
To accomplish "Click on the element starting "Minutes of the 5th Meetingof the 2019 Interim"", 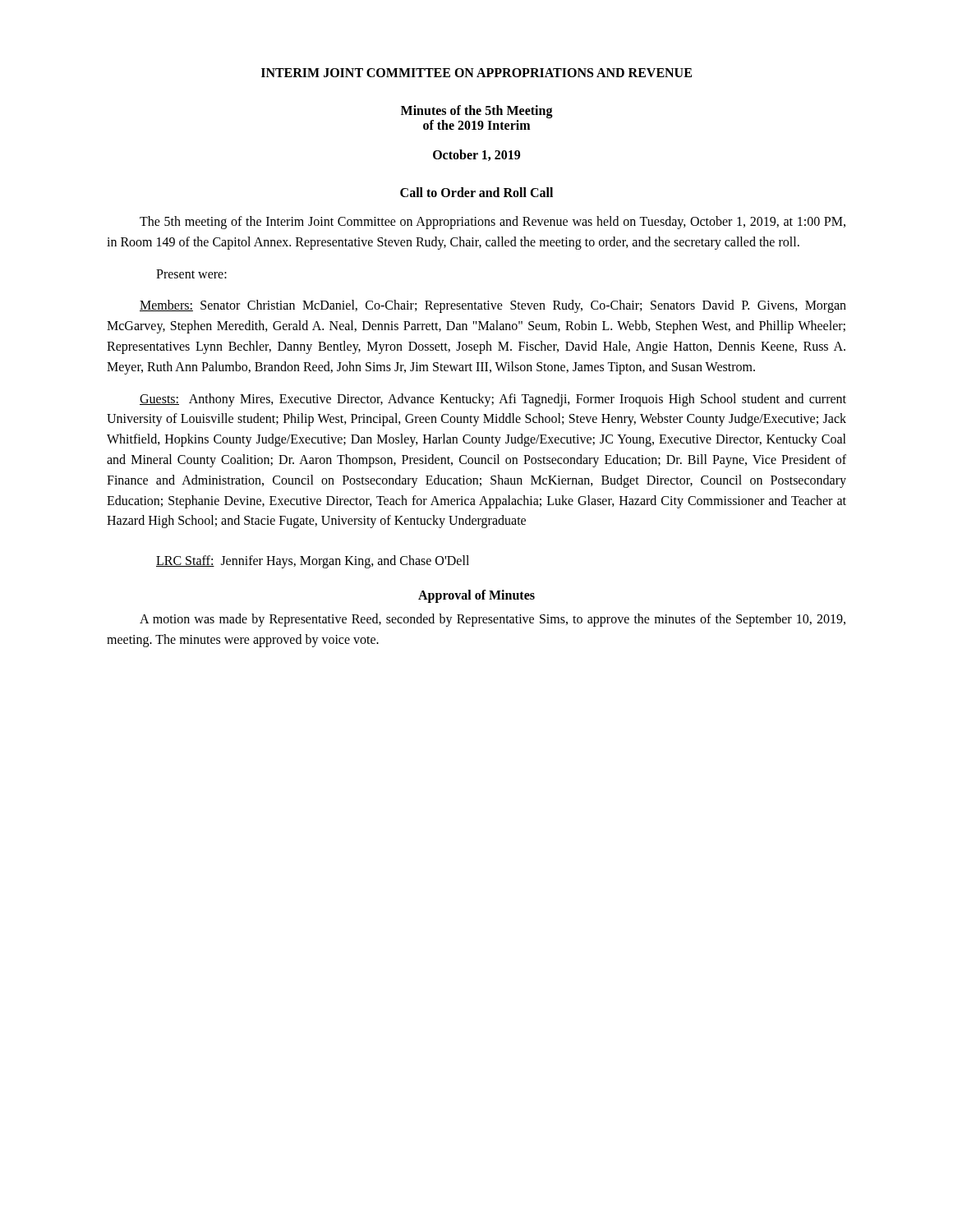I will pos(476,118).
